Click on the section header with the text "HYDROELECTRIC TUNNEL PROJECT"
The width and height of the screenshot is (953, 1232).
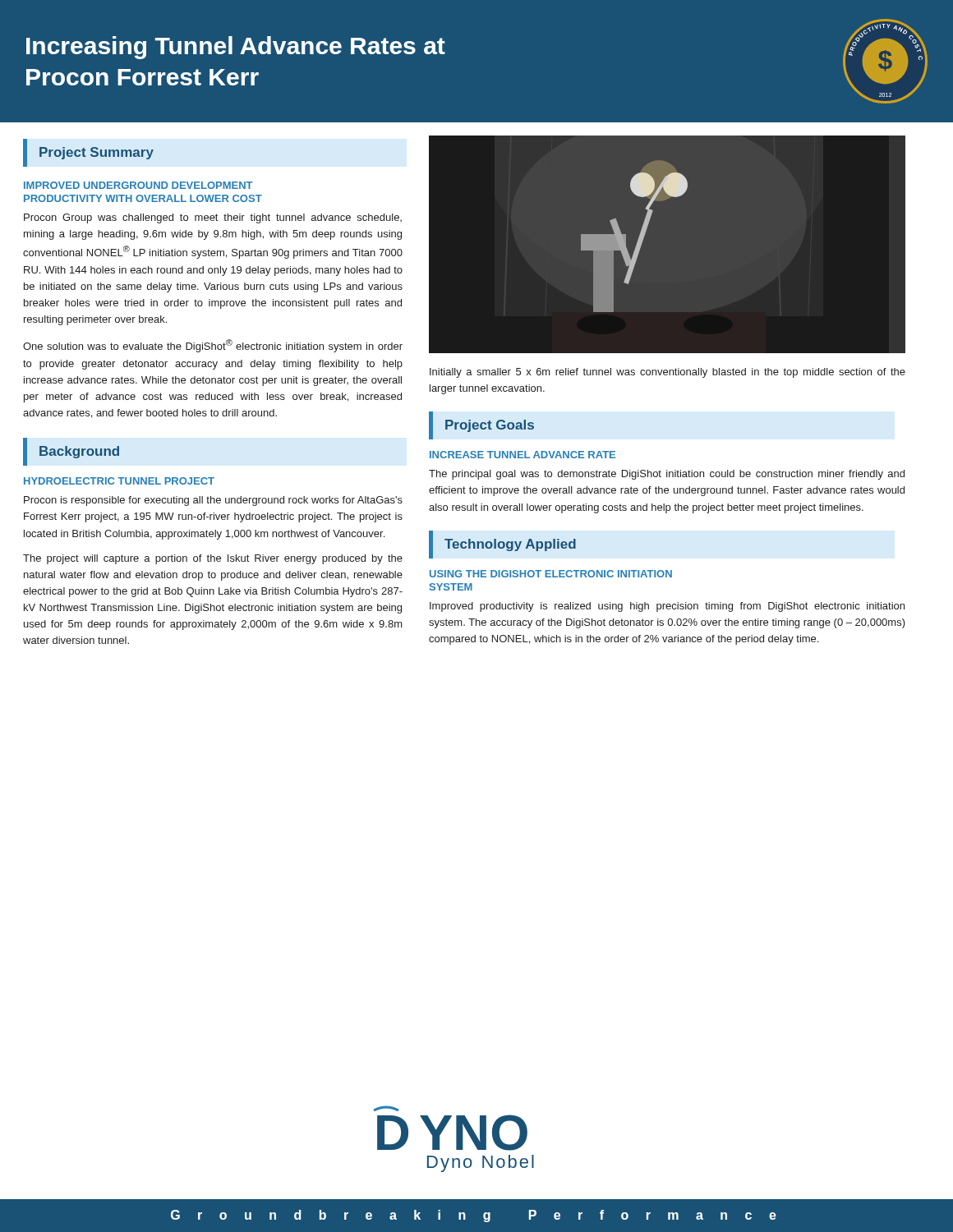click(x=119, y=481)
